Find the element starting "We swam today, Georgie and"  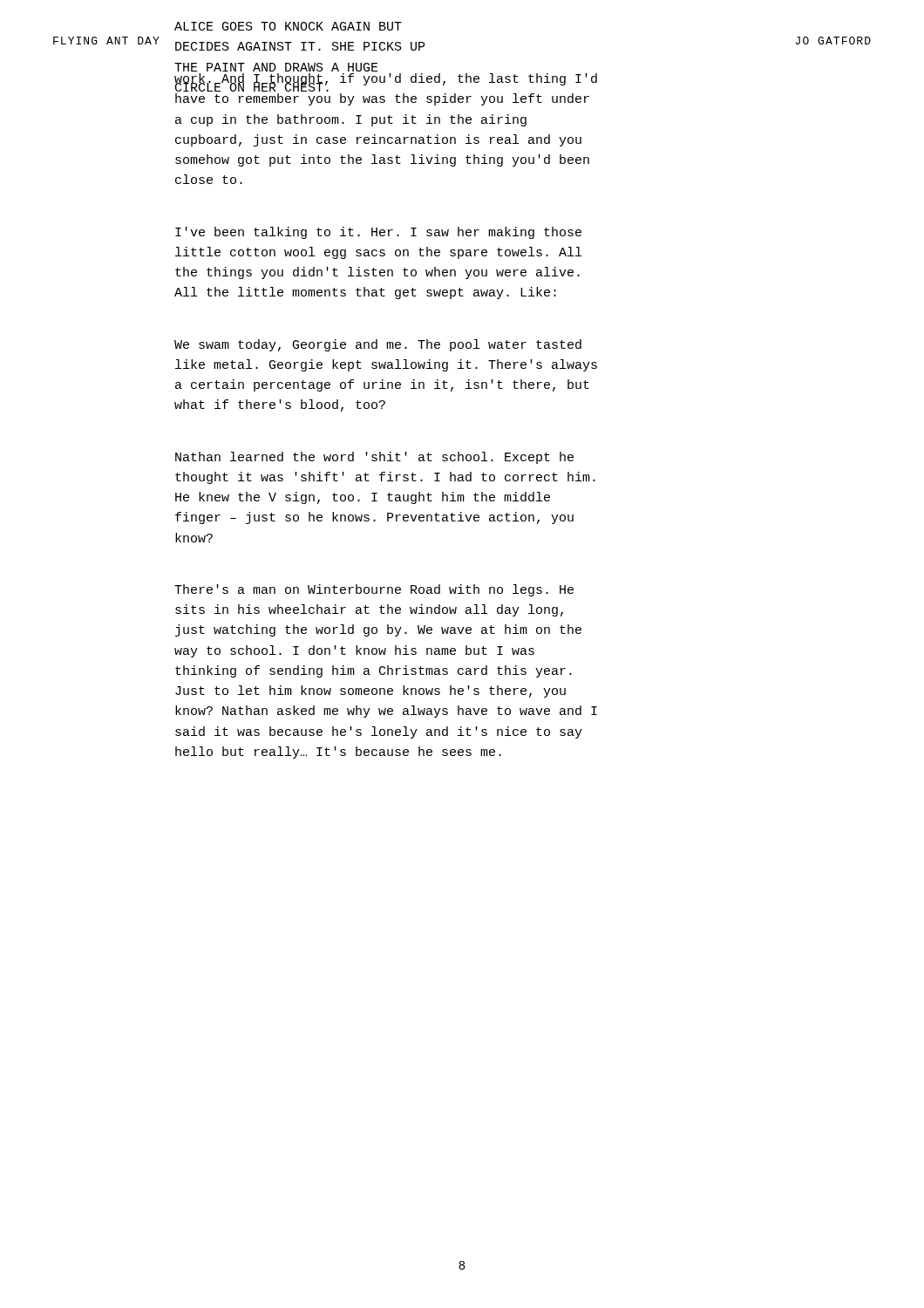tap(386, 376)
